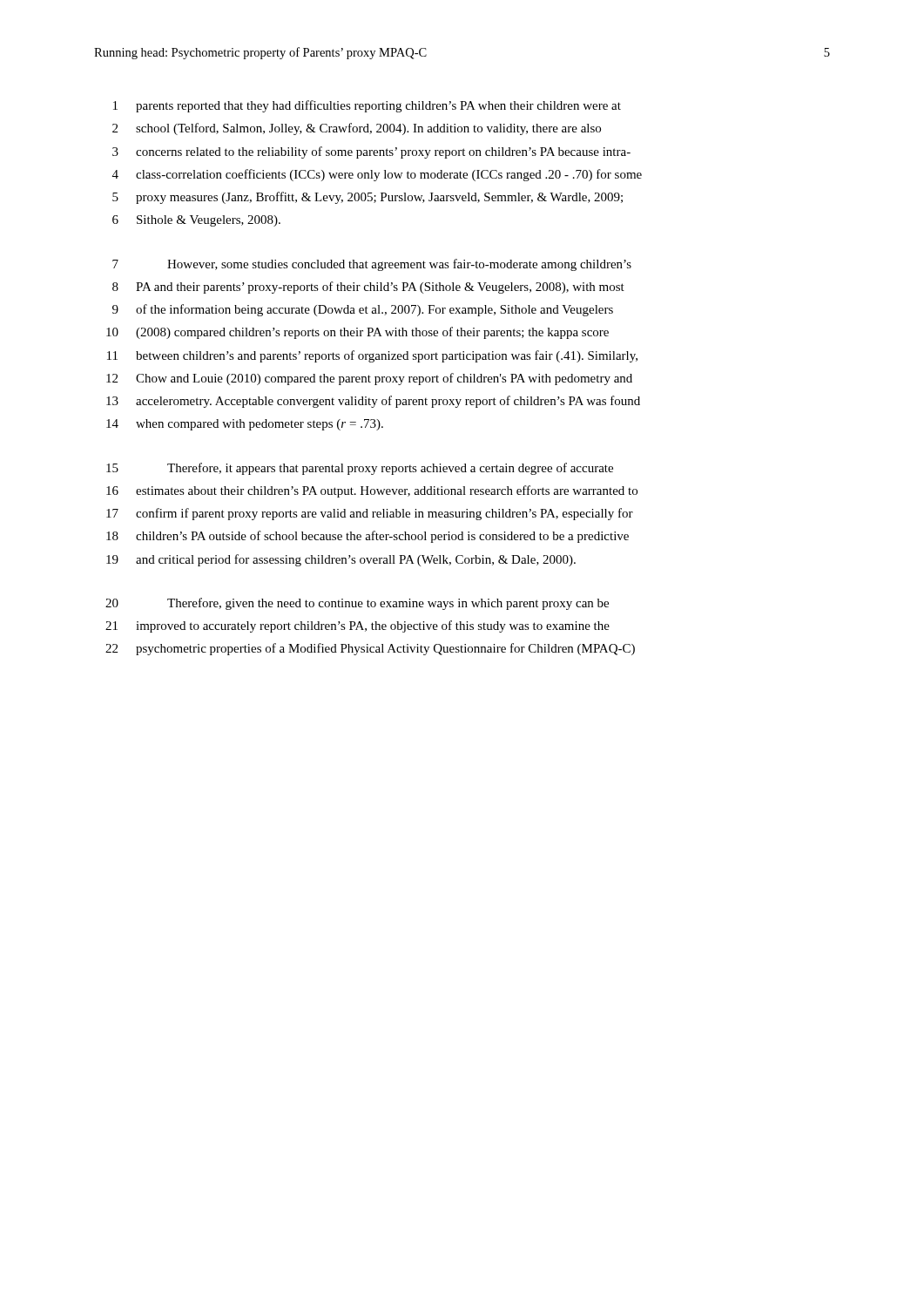Viewport: 924px width, 1307px height.
Task: Find the region starting "4 class-correlation coefficients (ICCs) were only"
Action: click(462, 174)
